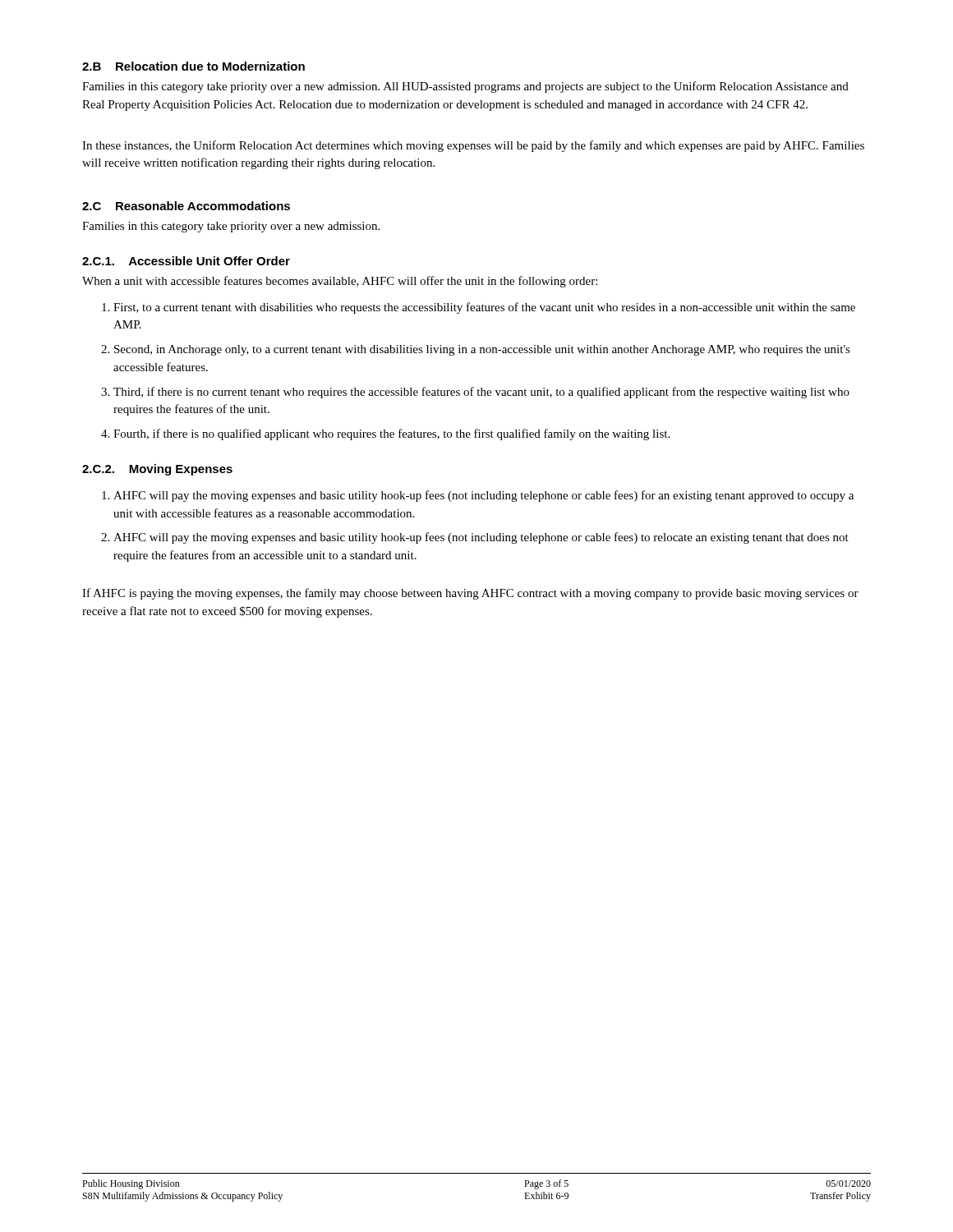
Task: Locate the section header containing "2.C Reasonable Accommodations"
Action: [x=186, y=206]
